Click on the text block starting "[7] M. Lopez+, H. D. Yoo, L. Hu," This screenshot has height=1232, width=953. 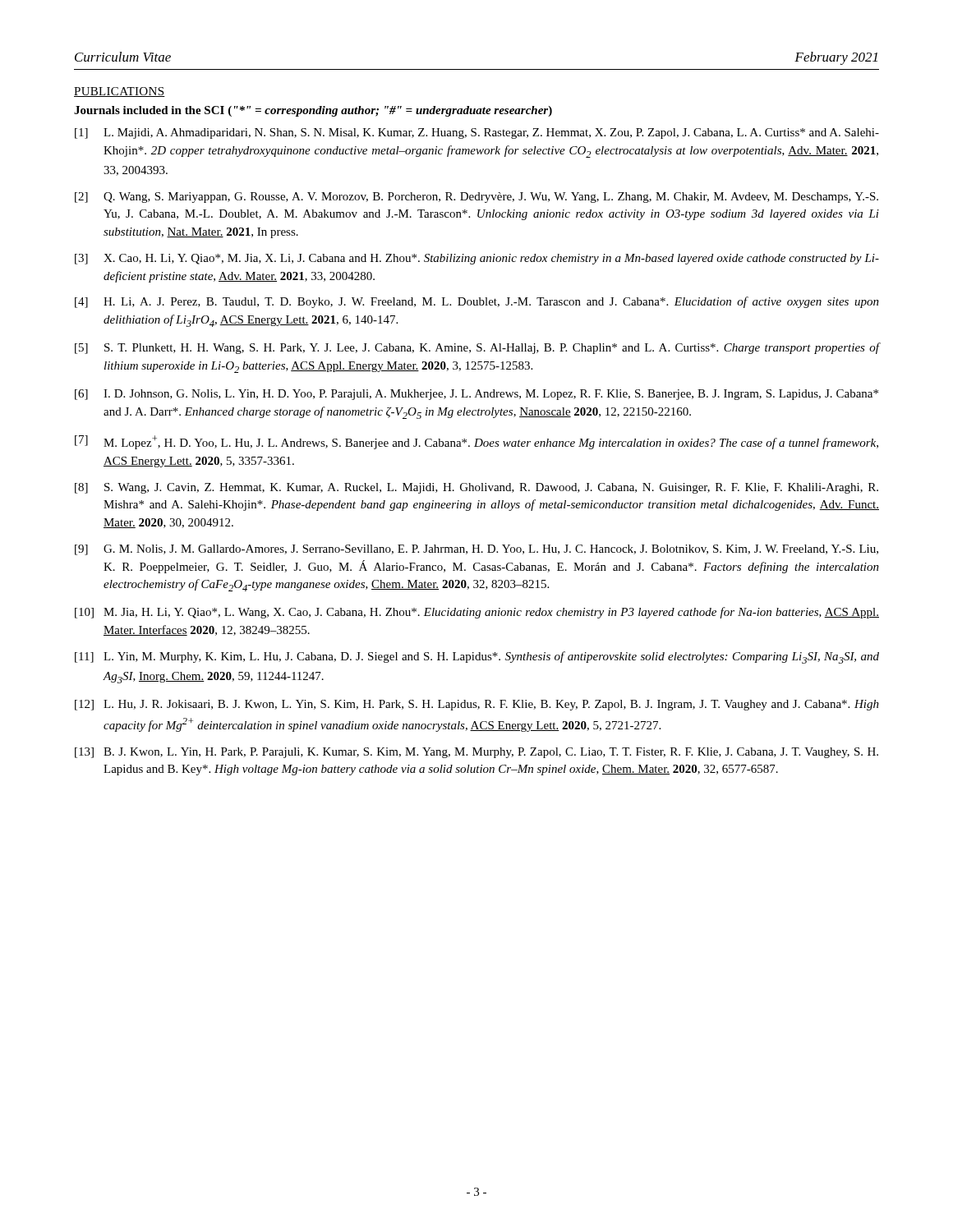coord(476,451)
